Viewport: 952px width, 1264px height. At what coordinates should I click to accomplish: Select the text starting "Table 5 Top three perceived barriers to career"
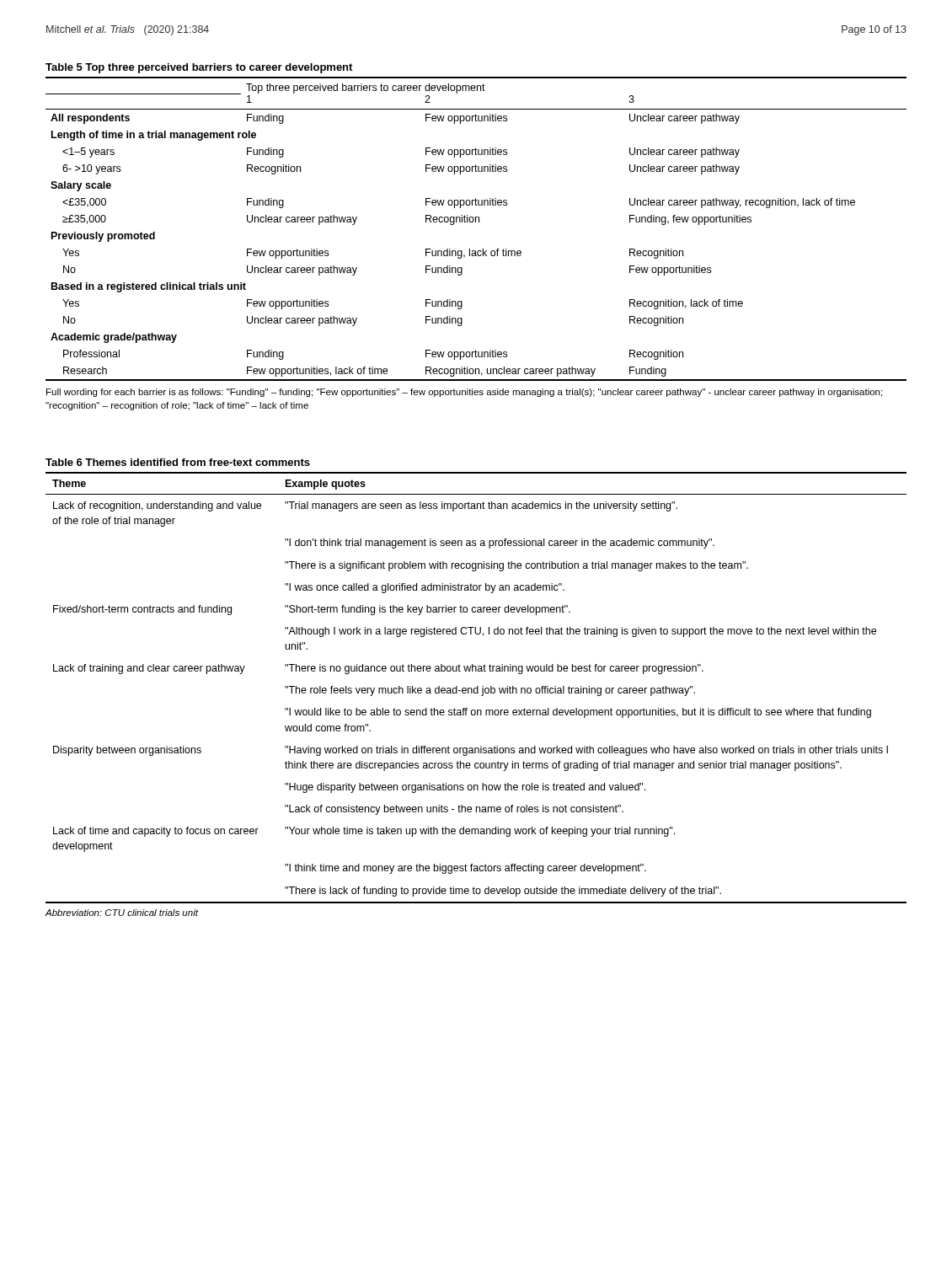199,67
